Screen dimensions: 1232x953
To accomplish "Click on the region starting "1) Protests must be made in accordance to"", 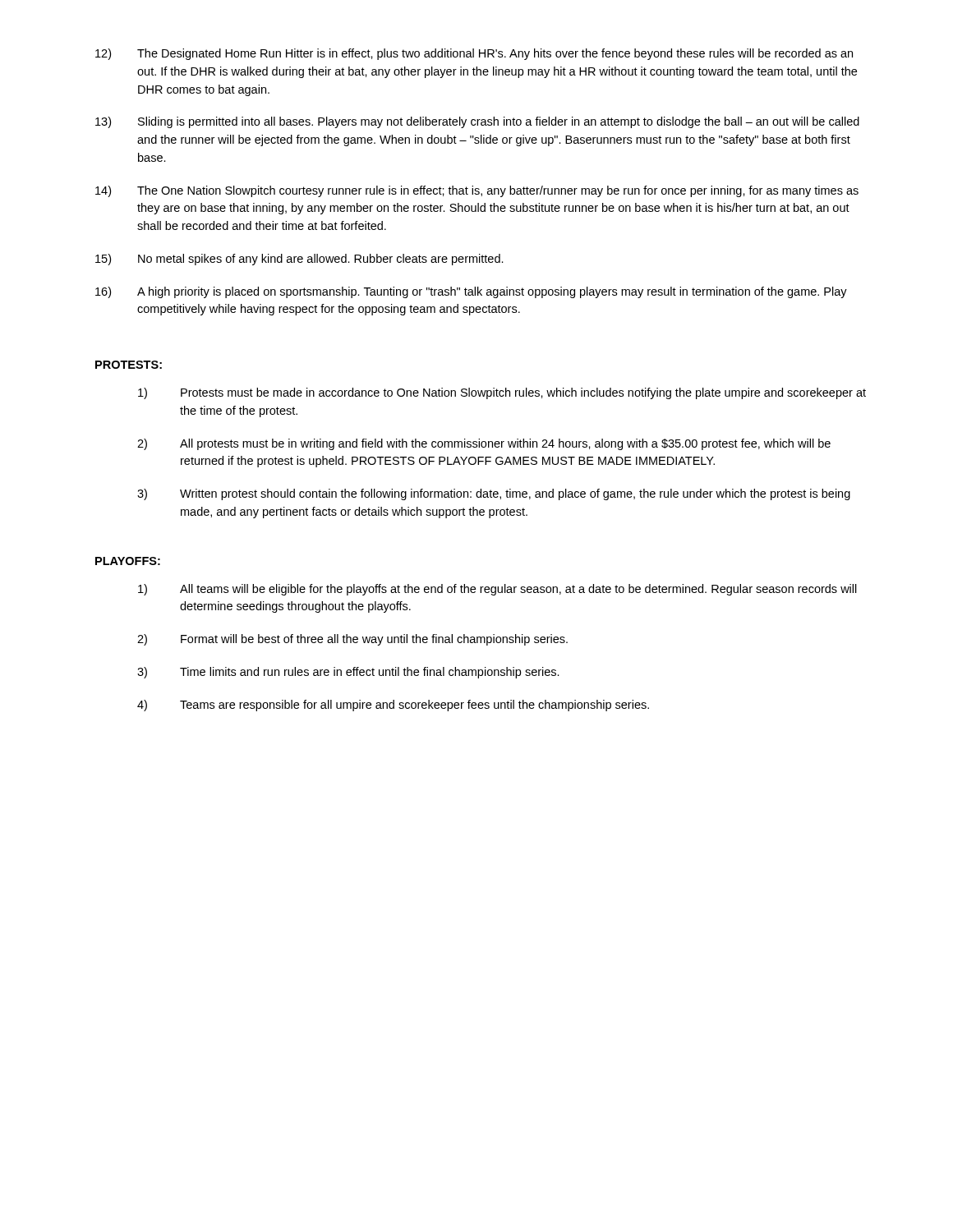I will (x=504, y=402).
